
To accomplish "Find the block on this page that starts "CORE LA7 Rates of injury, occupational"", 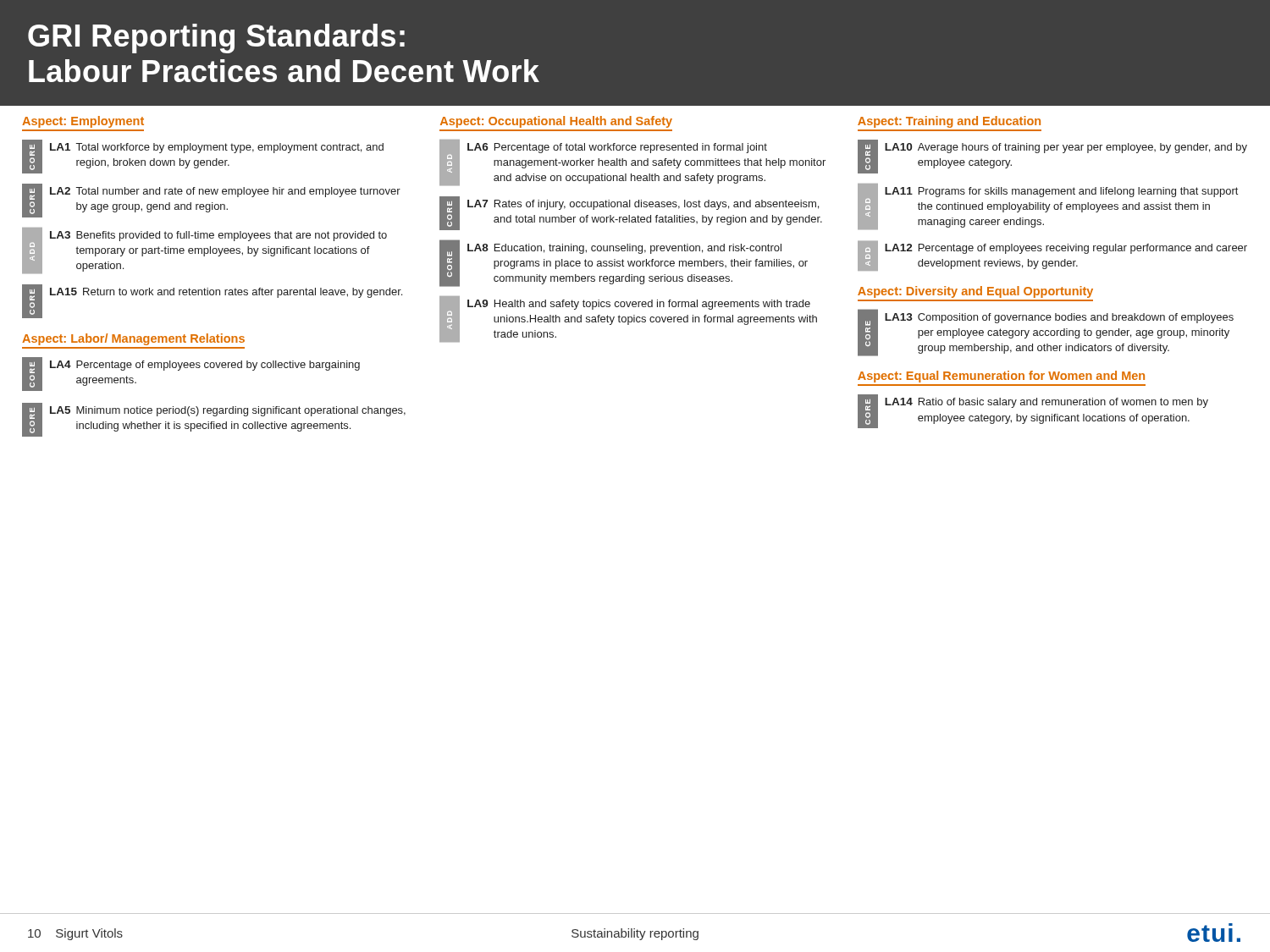I will click(635, 213).
